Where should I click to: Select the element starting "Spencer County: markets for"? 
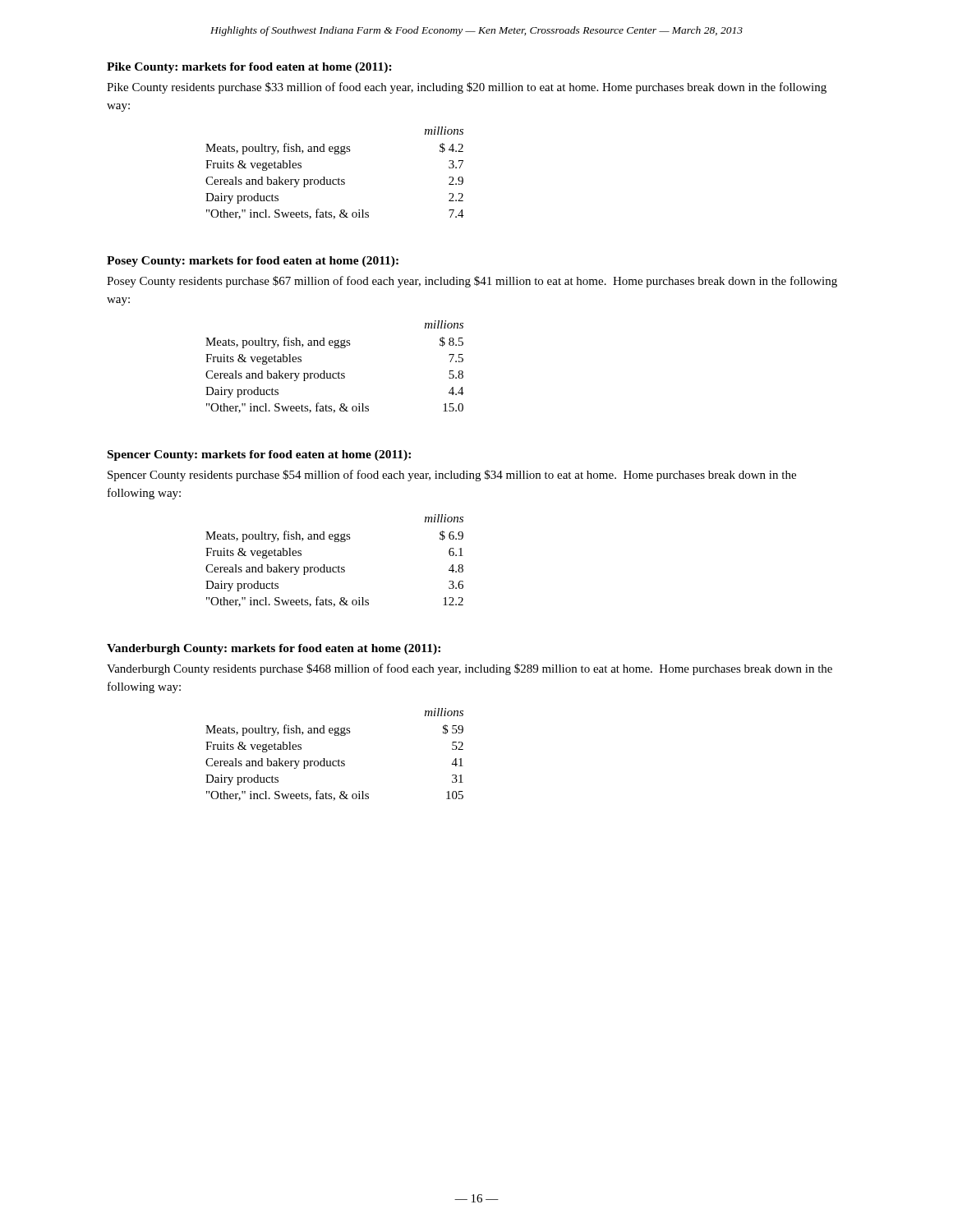pyautogui.click(x=259, y=454)
